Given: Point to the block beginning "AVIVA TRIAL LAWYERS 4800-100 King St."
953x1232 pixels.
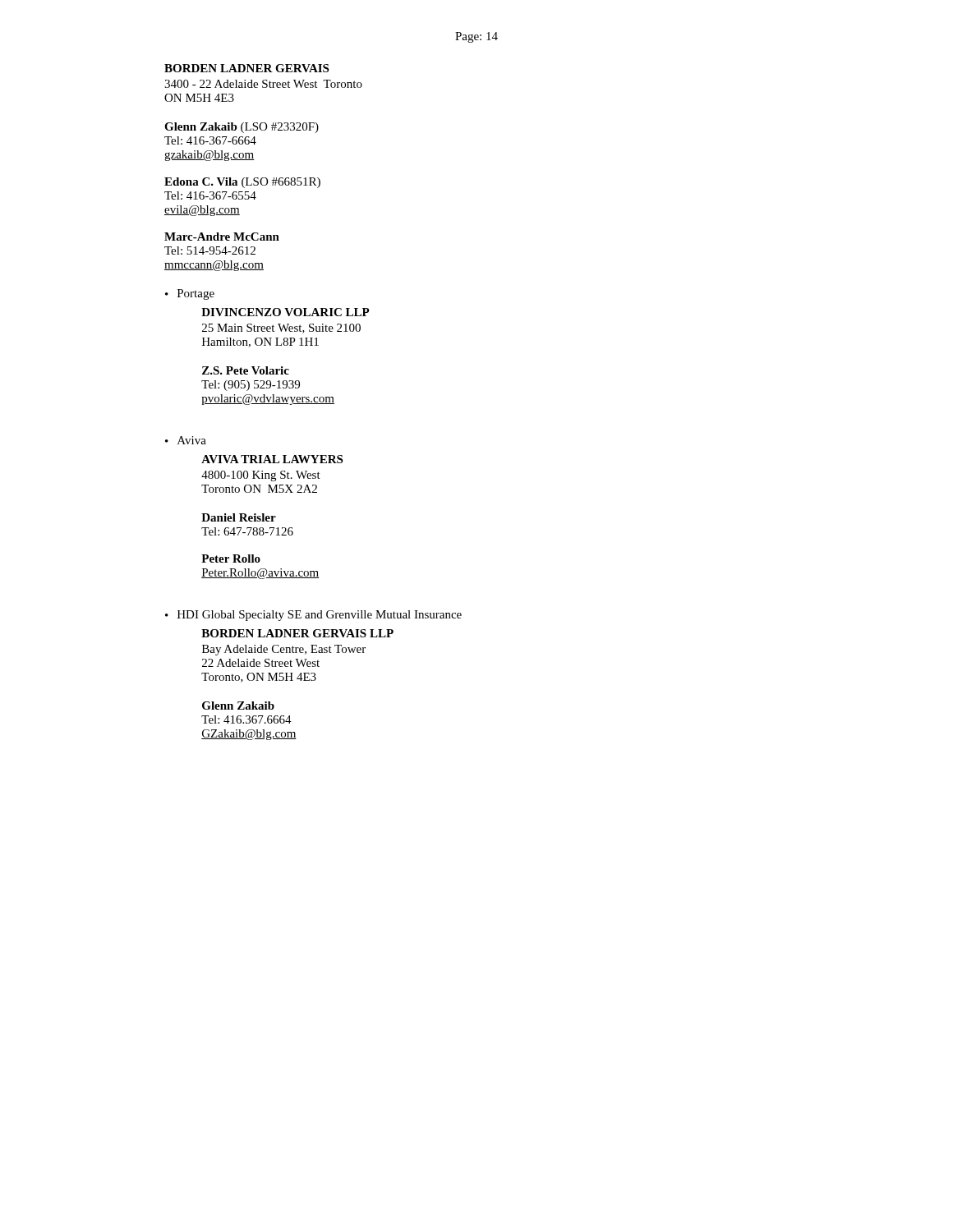Looking at the screenshot, I should [x=272, y=474].
